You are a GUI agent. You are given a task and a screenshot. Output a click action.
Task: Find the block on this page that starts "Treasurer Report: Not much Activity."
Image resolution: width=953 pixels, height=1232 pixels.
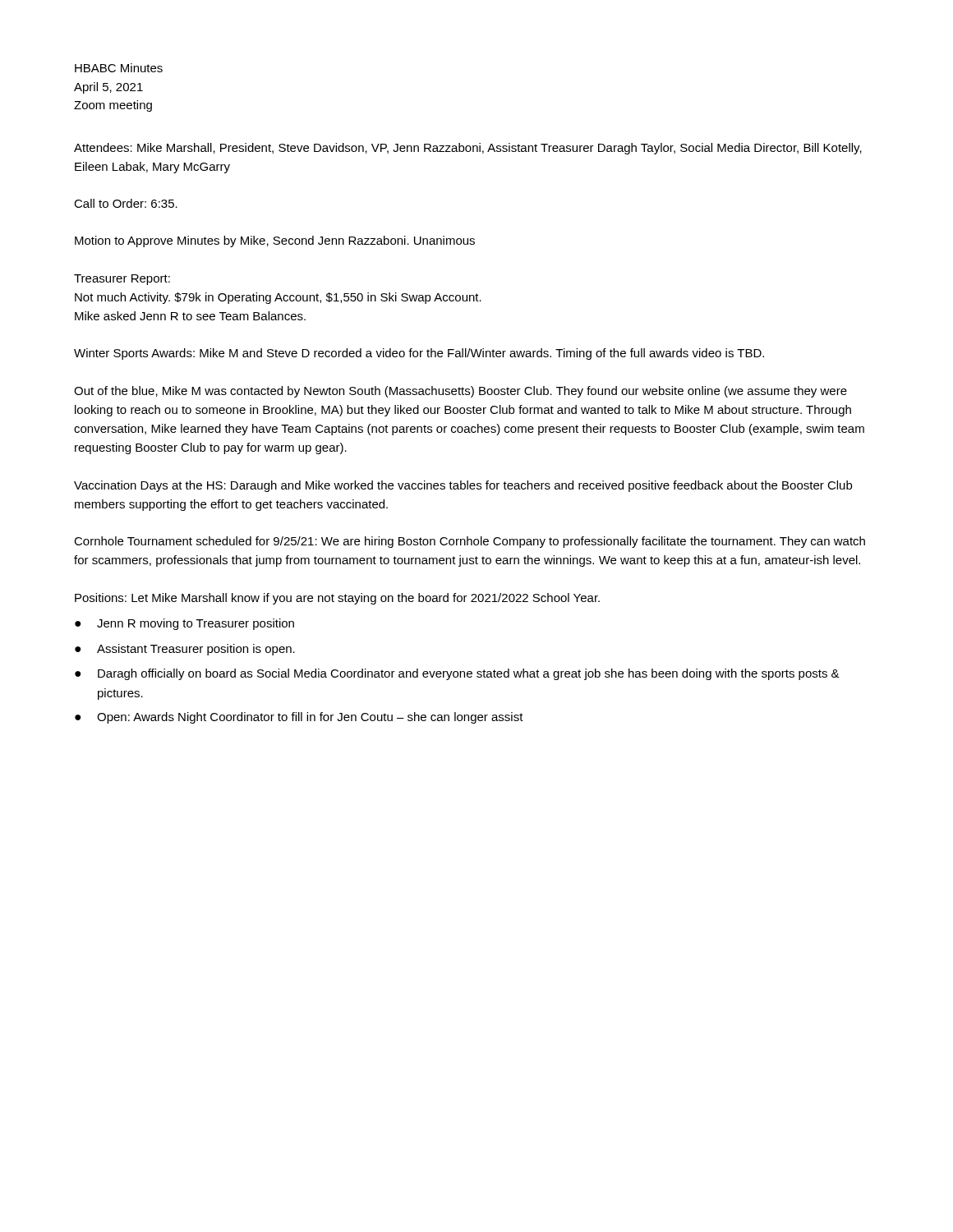(278, 297)
